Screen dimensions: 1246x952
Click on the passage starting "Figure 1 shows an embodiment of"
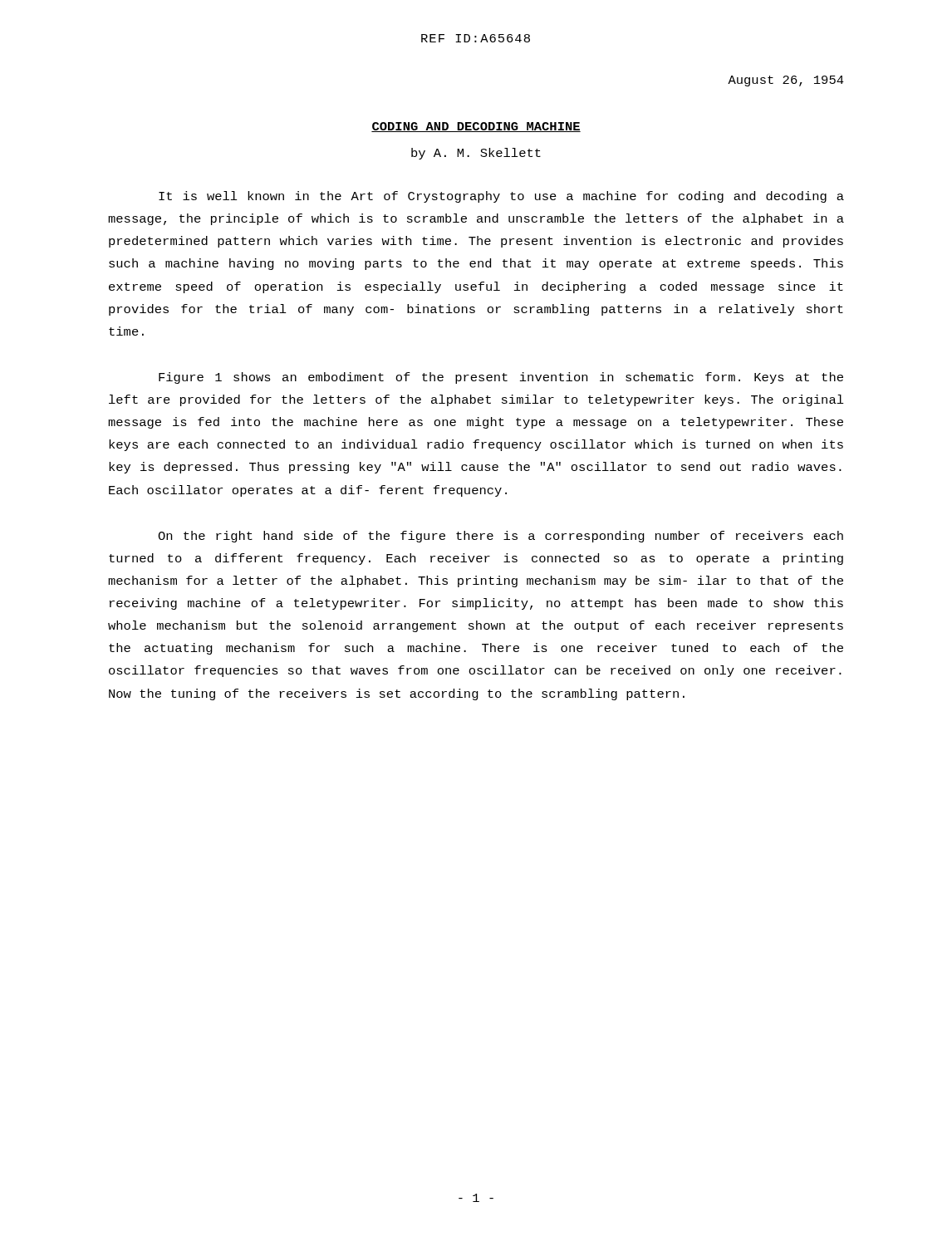pyautogui.click(x=476, y=434)
